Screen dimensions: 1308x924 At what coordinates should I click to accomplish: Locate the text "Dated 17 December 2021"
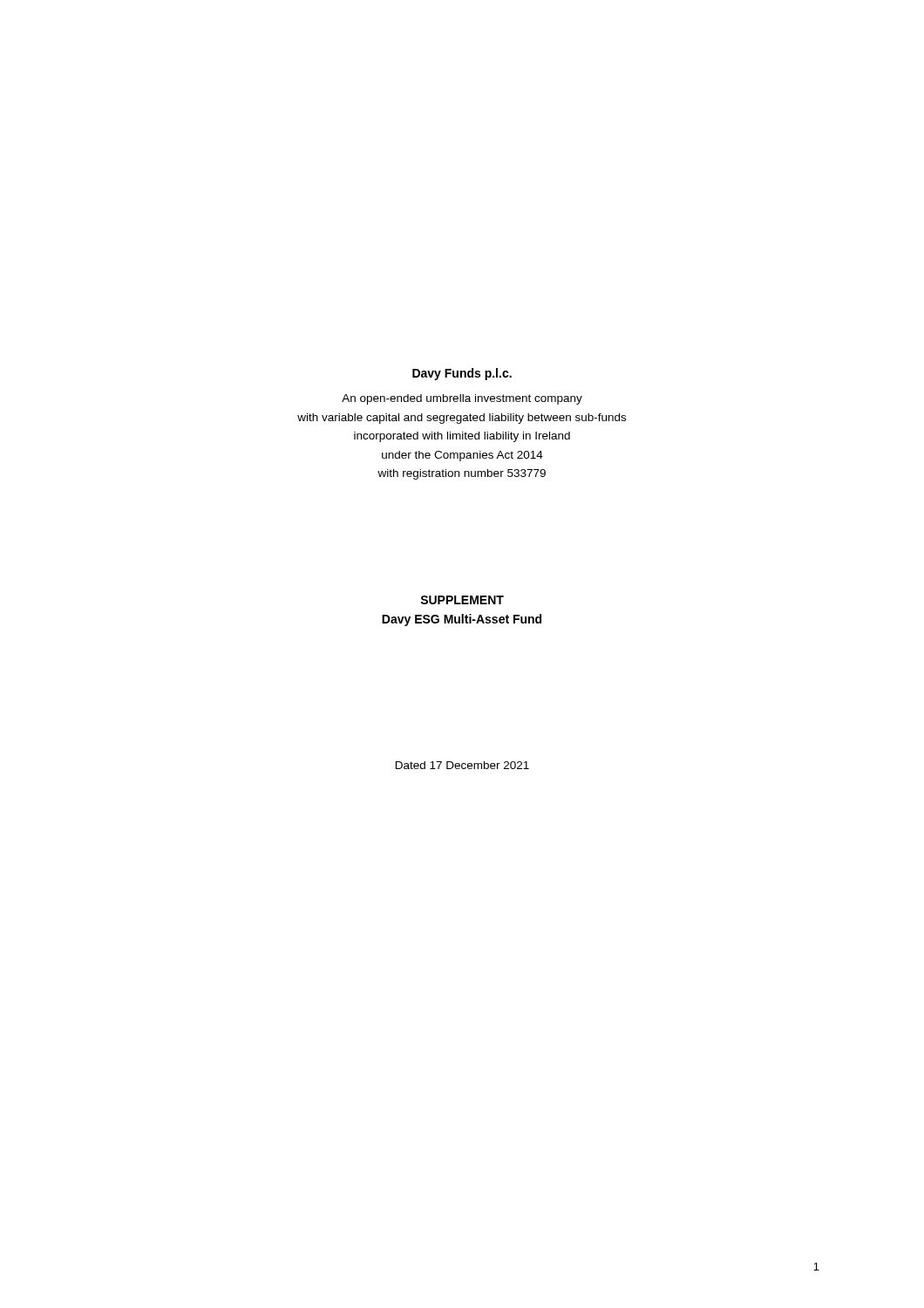pos(462,765)
